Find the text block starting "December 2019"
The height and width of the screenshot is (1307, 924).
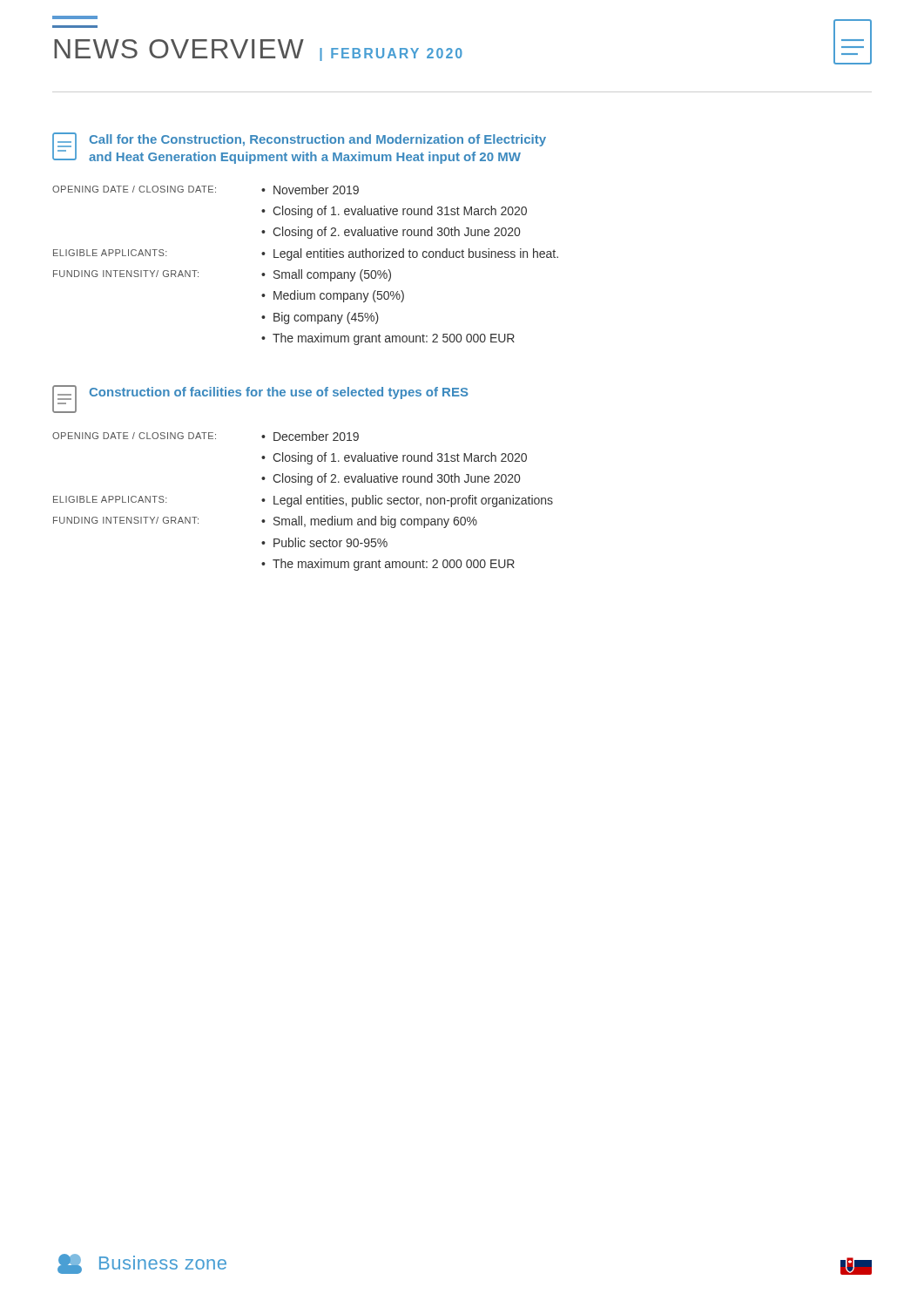[316, 436]
